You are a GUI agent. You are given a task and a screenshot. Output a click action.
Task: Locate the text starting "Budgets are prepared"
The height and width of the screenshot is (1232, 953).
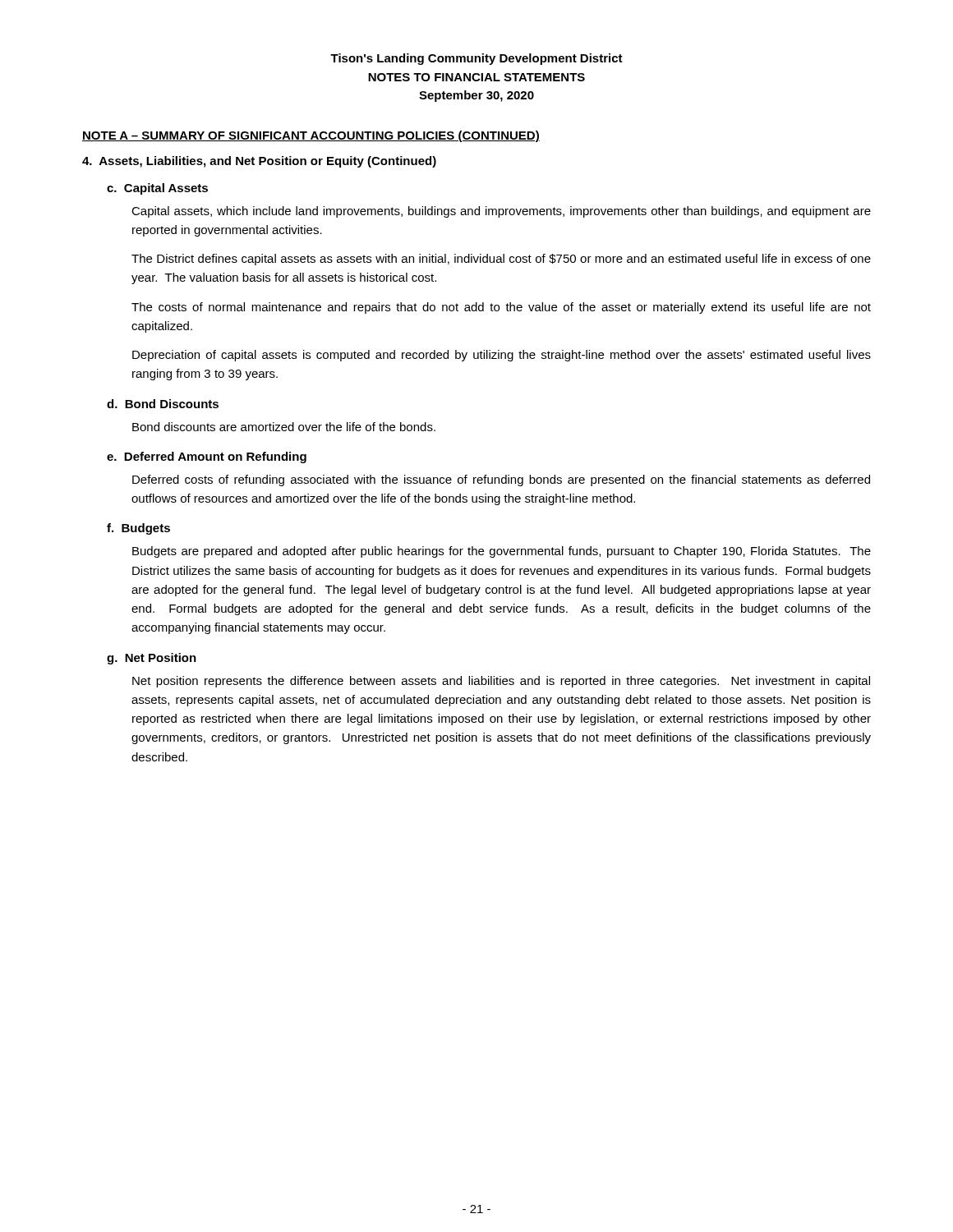click(x=501, y=589)
